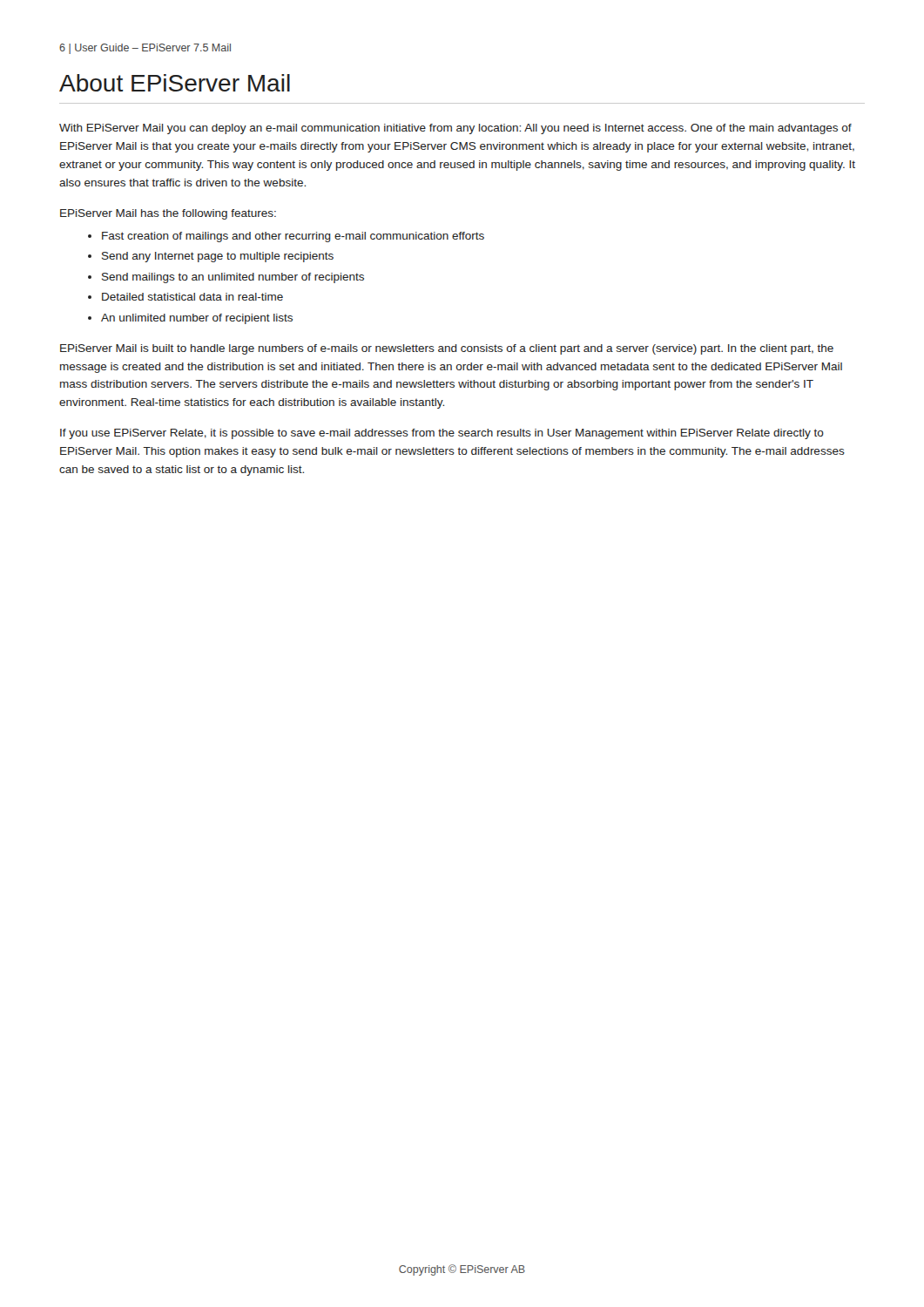This screenshot has width=924, height=1307.
Task: Click on the text block starting "Send mailings to an unlimited number of"
Action: click(233, 276)
